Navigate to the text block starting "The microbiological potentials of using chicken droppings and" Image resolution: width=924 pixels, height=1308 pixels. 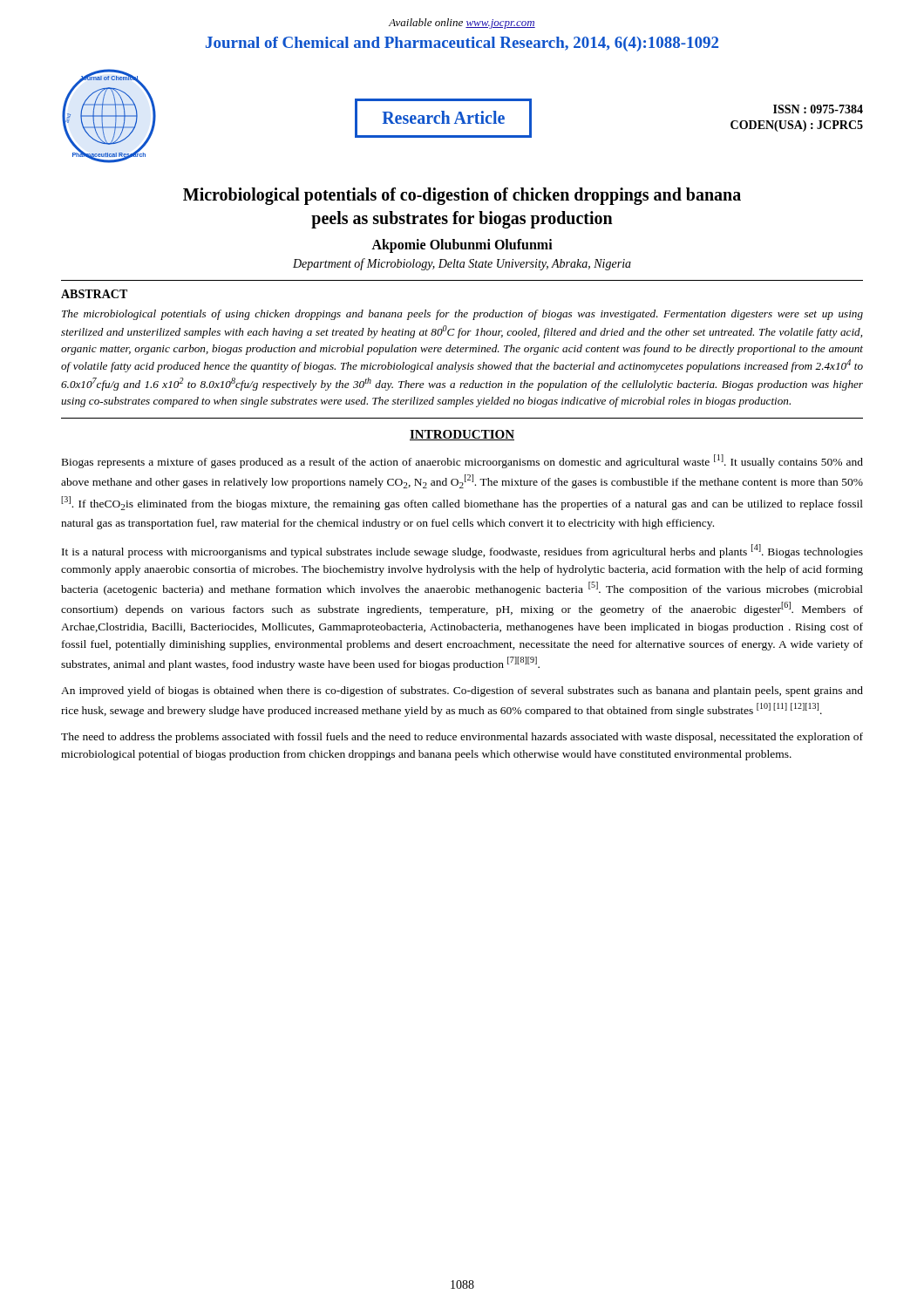(x=462, y=357)
